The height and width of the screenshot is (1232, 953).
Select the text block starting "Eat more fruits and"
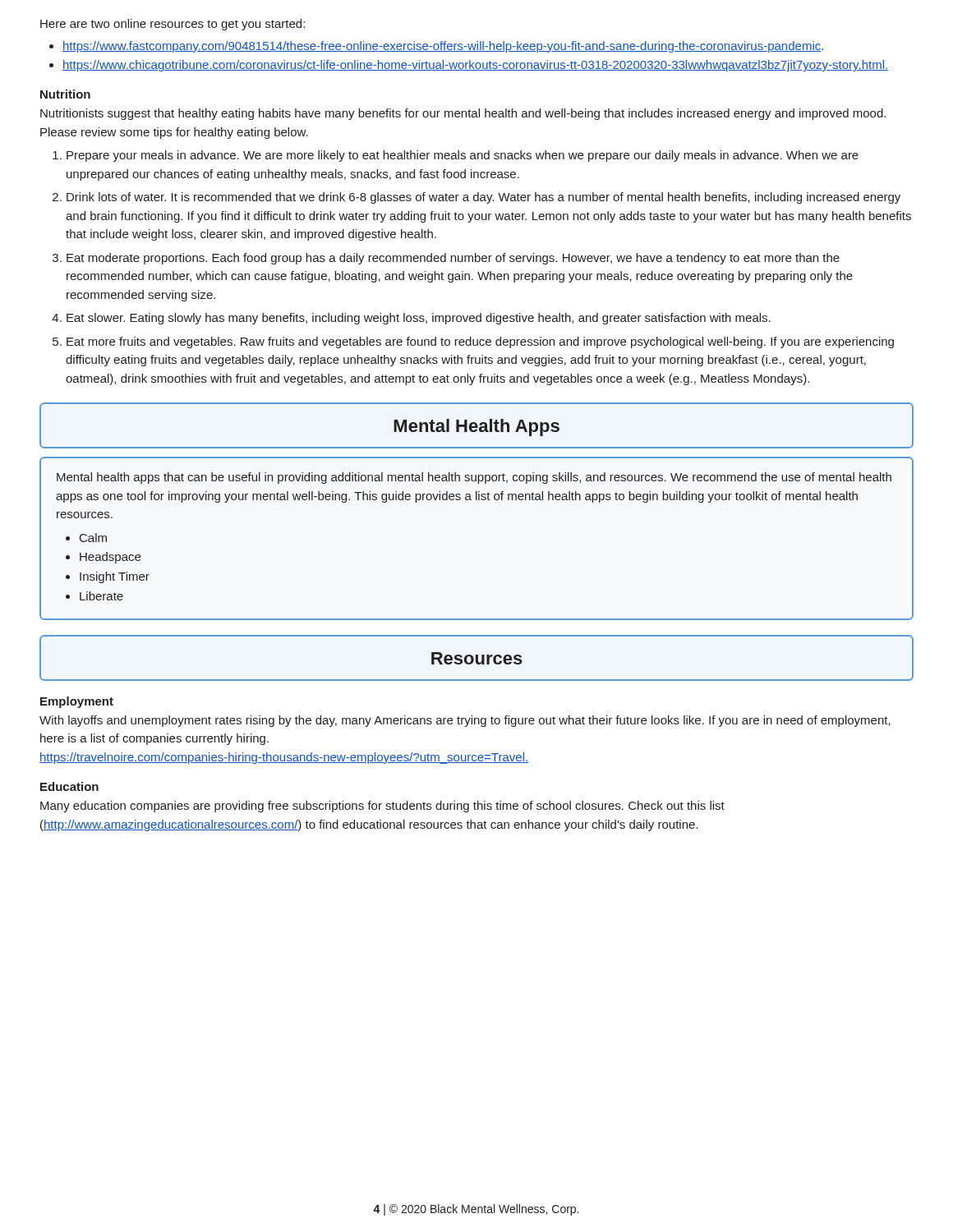pyautogui.click(x=480, y=359)
